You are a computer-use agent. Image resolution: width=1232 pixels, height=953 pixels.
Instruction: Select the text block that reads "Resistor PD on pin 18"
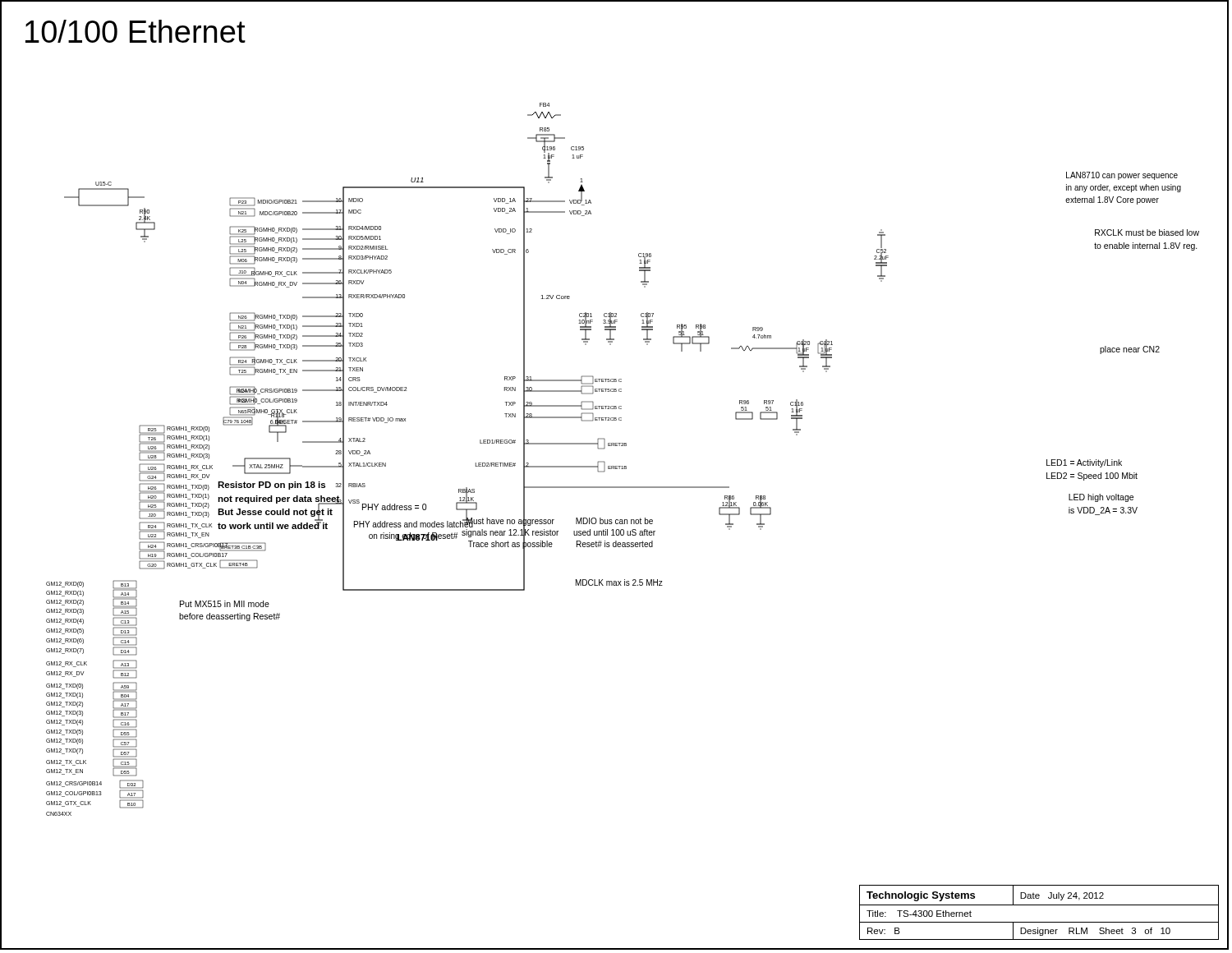279,505
